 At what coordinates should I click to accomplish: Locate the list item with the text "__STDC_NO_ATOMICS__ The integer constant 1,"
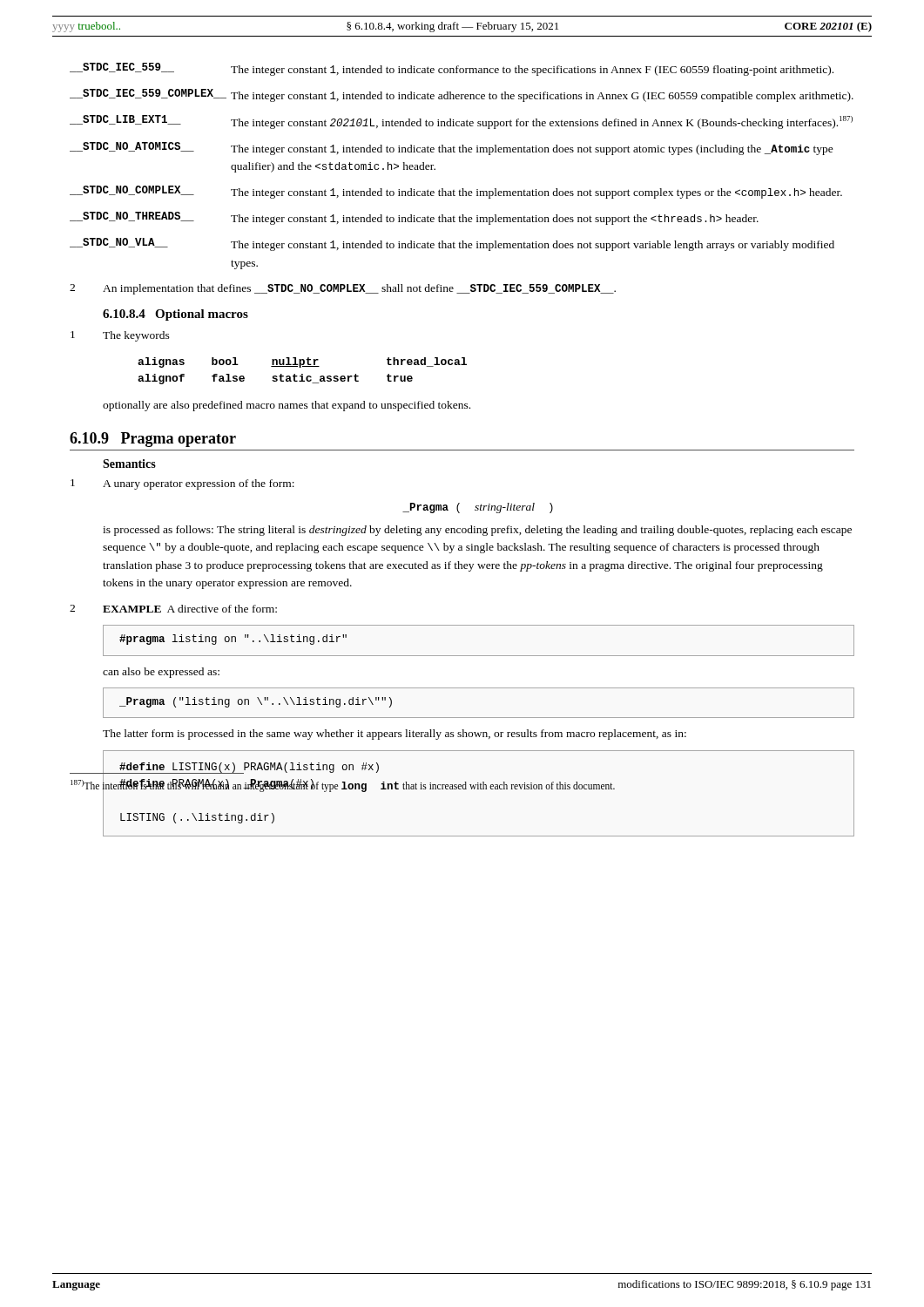pos(462,158)
